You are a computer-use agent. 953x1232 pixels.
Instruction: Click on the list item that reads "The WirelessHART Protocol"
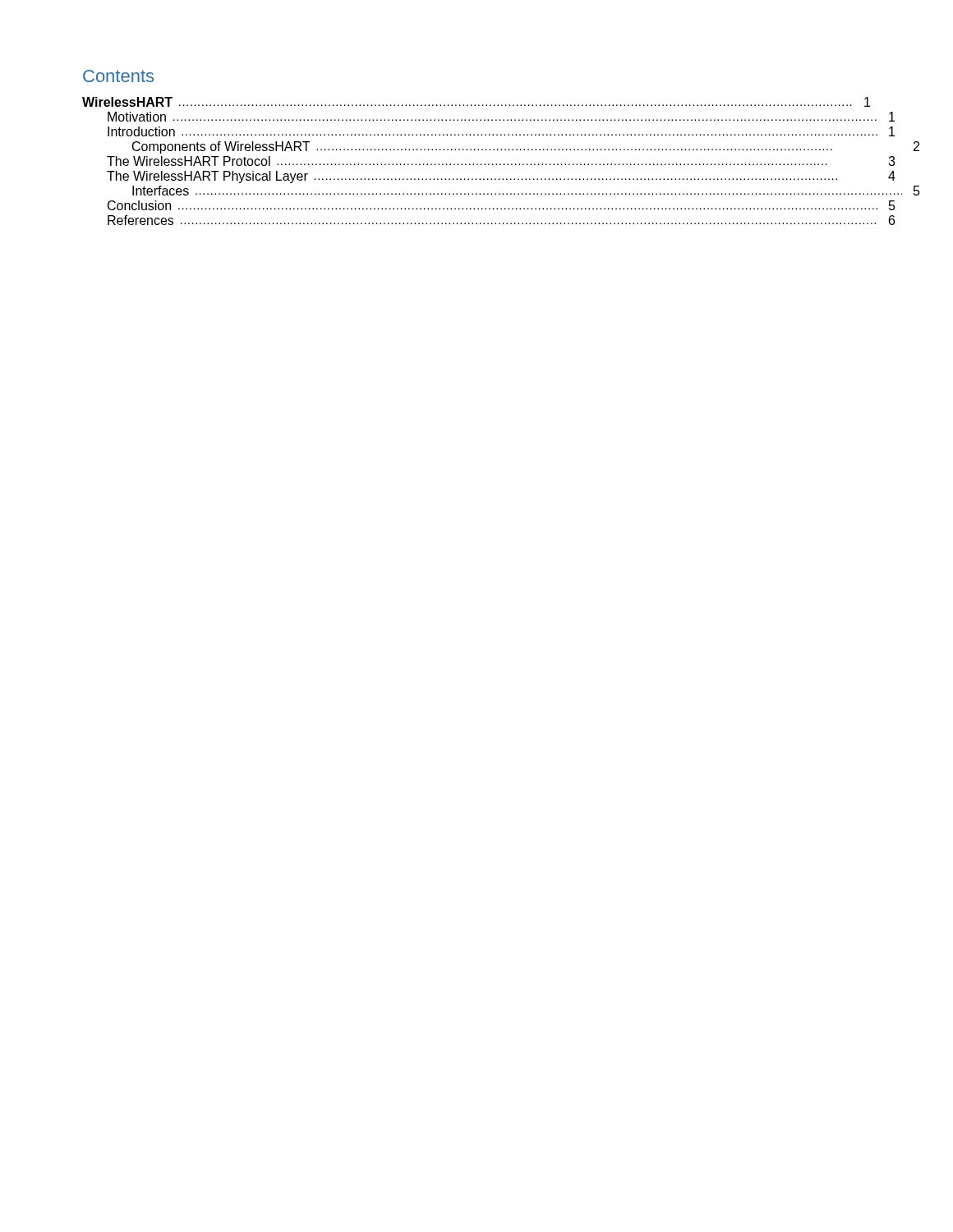pos(476,162)
